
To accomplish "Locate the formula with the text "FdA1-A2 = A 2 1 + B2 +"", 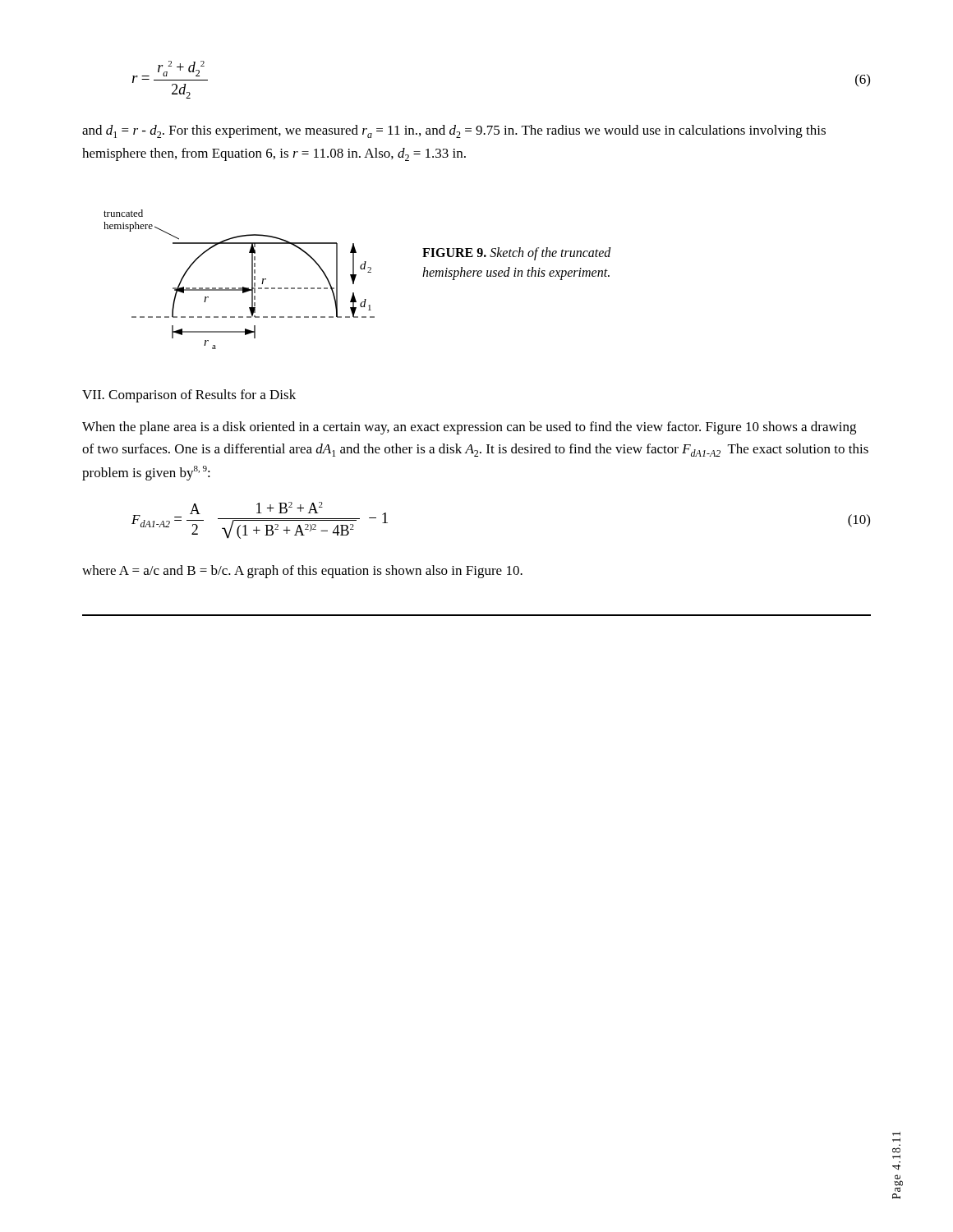I will (289, 520).
